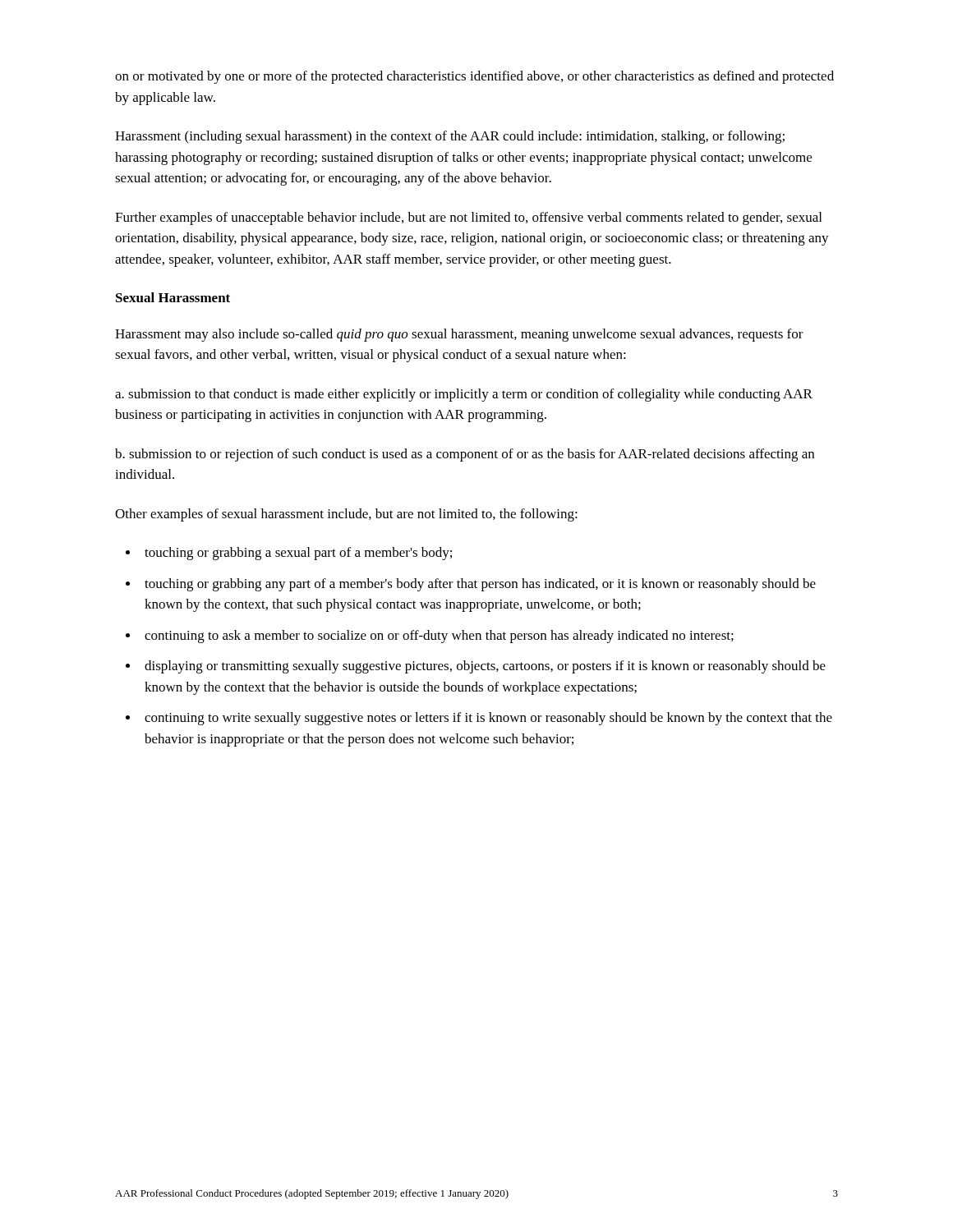Viewport: 953px width, 1232px height.
Task: Find the passage starting "Other examples of sexual harassment"
Action: tap(347, 513)
